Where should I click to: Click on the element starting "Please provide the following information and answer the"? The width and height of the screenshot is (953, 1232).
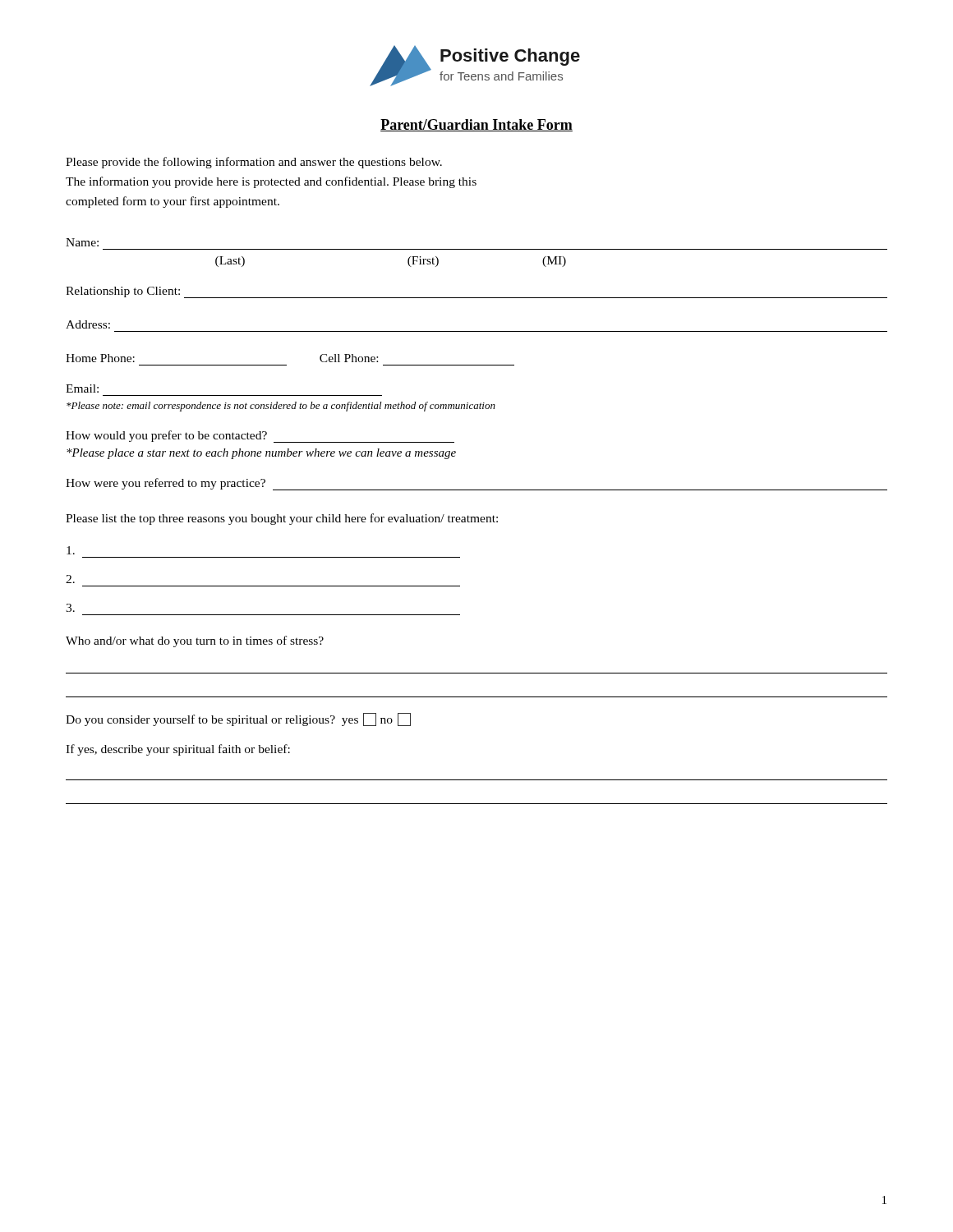[271, 181]
